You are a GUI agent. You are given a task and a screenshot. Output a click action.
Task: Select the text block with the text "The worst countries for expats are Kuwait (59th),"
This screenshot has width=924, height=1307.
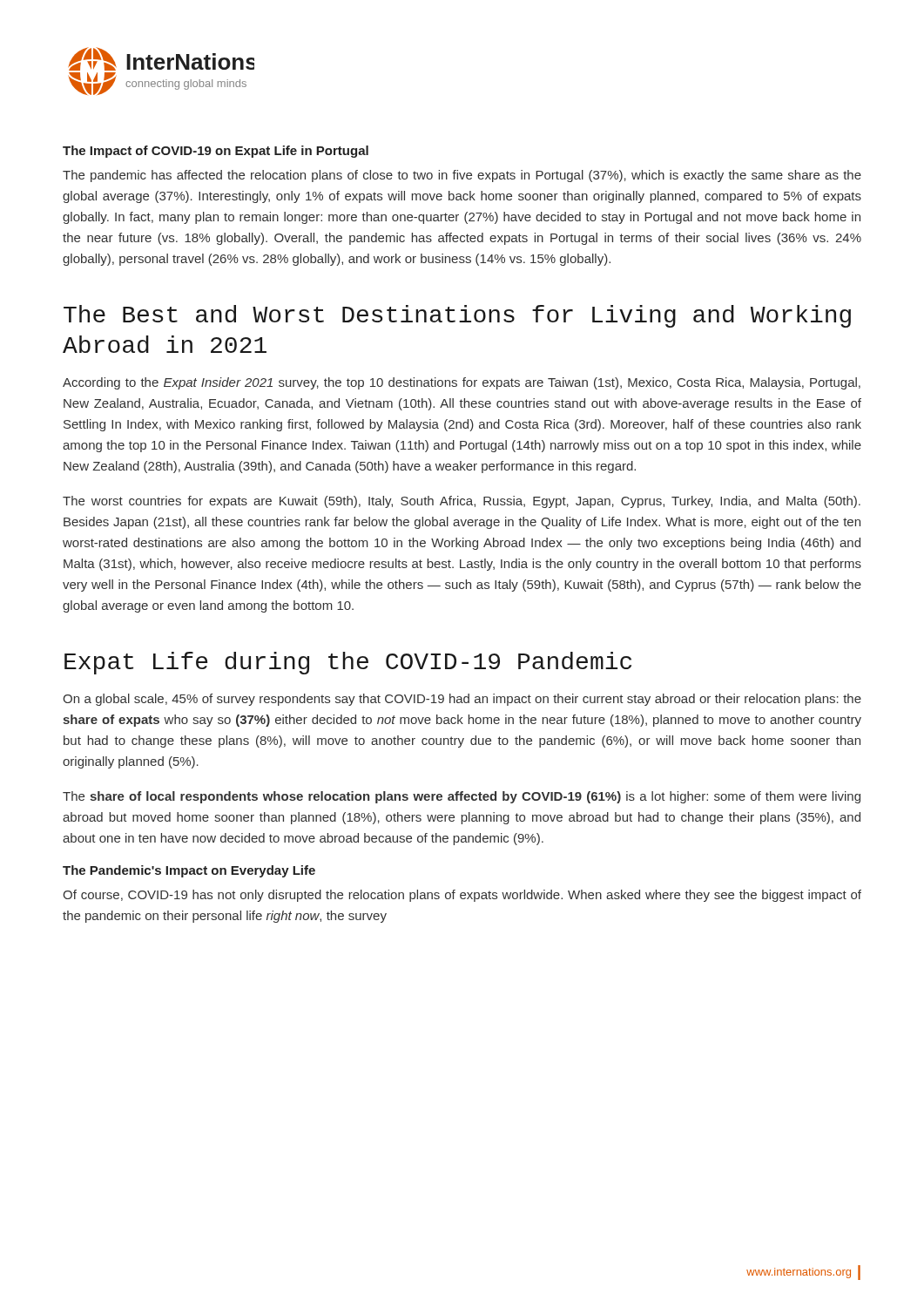point(462,553)
